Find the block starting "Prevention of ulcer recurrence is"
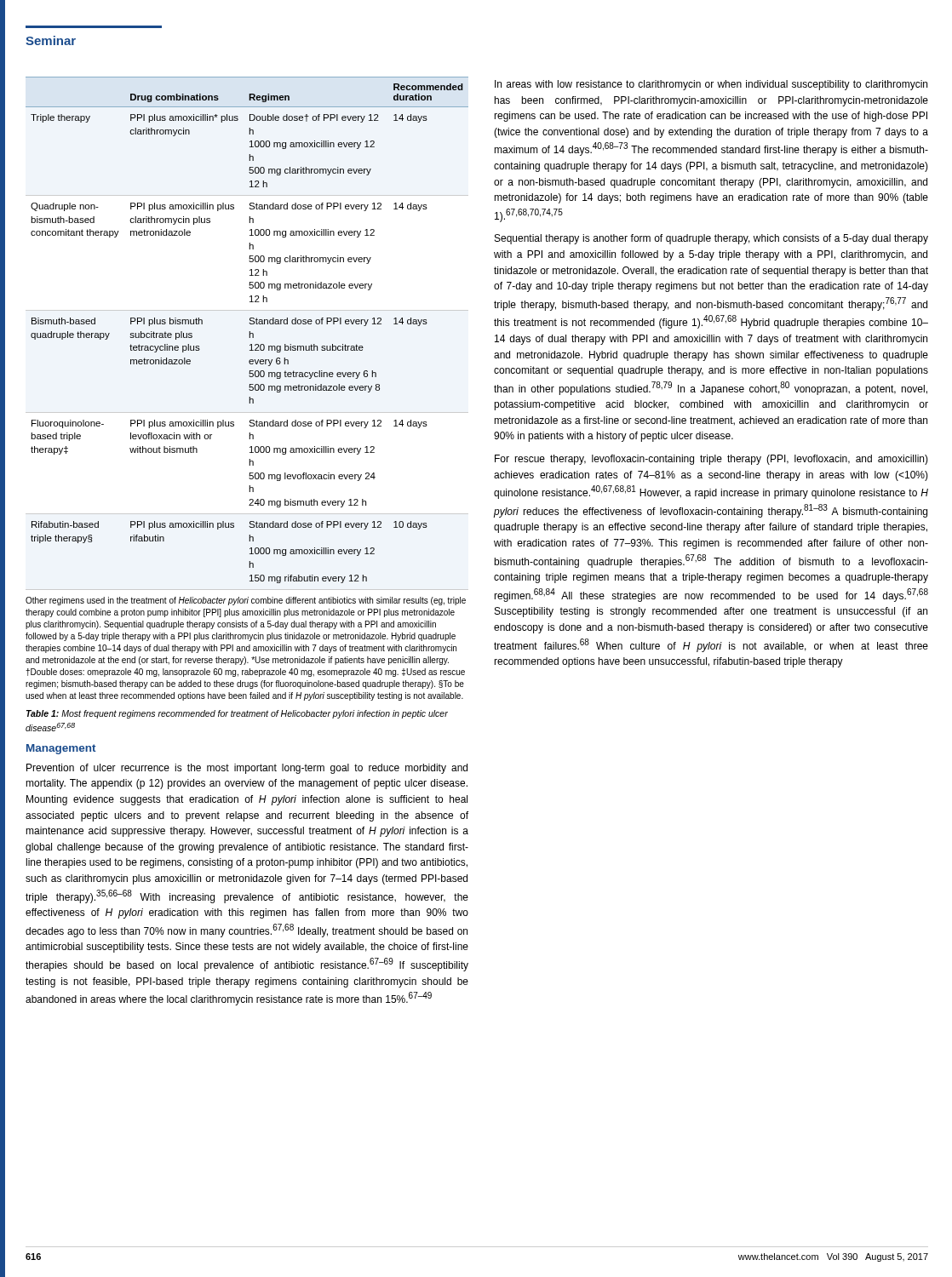 pos(247,884)
